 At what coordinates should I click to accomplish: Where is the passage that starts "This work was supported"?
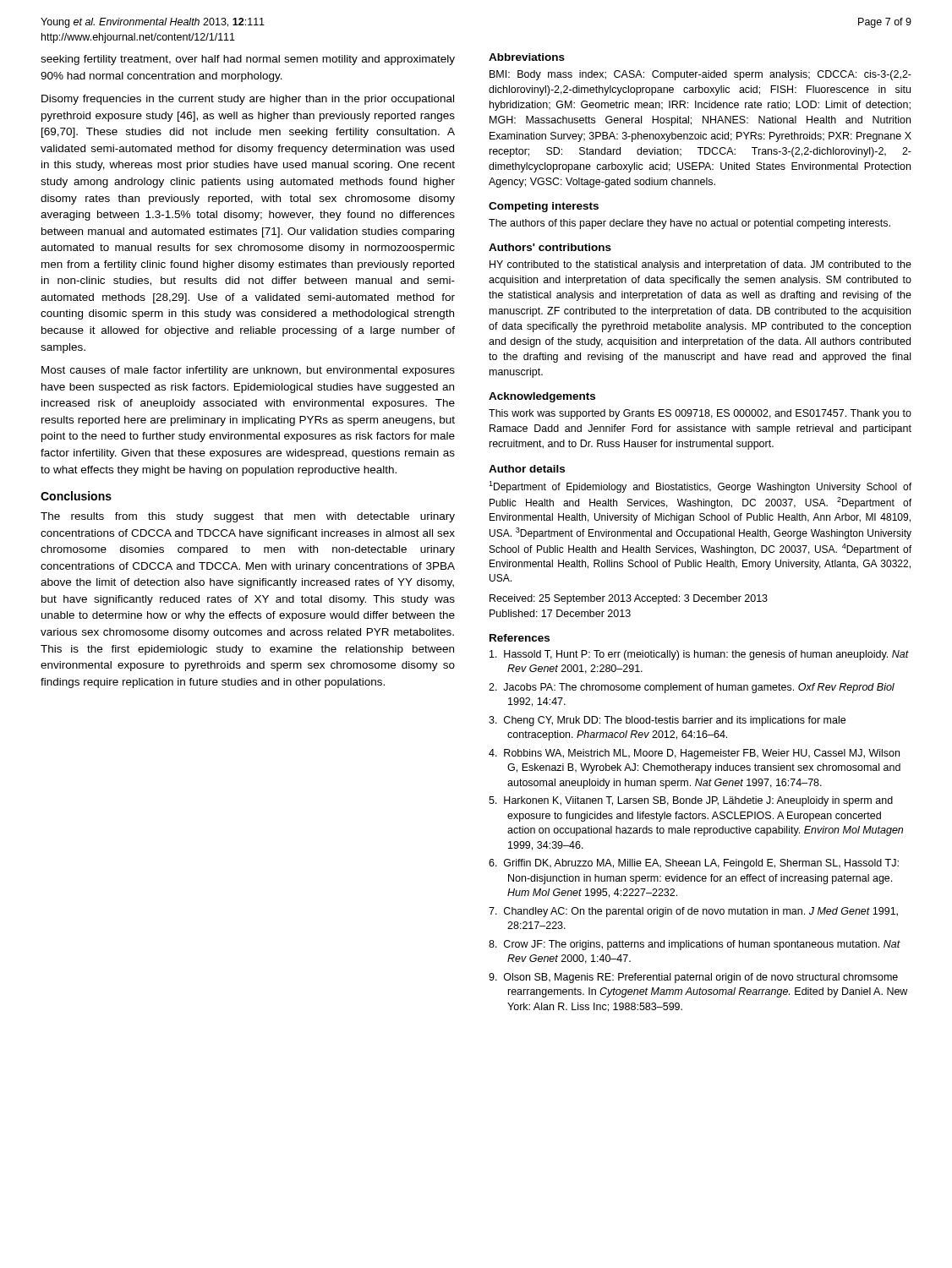click(x=700, y=429)
